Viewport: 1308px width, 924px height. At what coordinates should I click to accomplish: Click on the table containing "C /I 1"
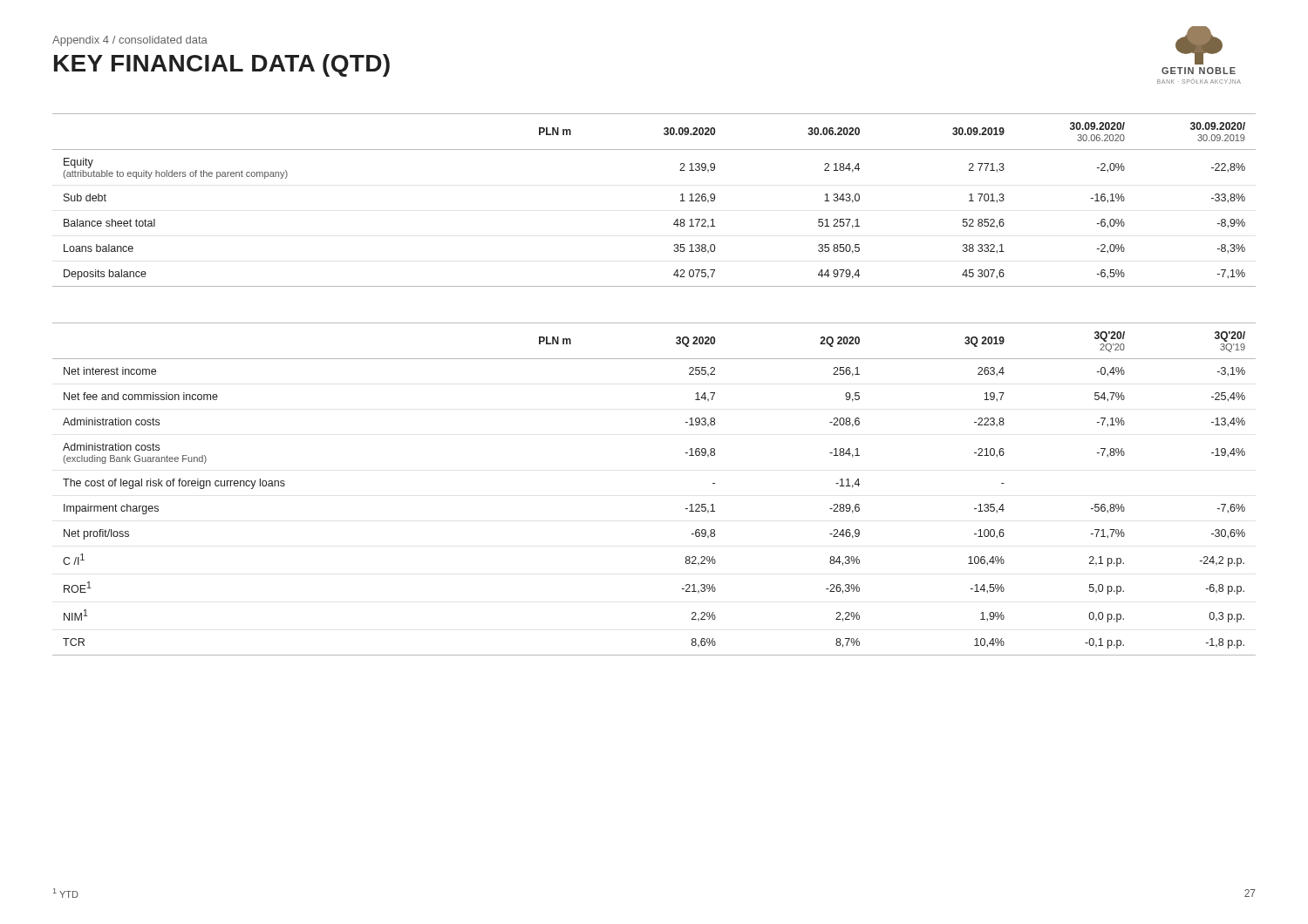pos(654,489)
